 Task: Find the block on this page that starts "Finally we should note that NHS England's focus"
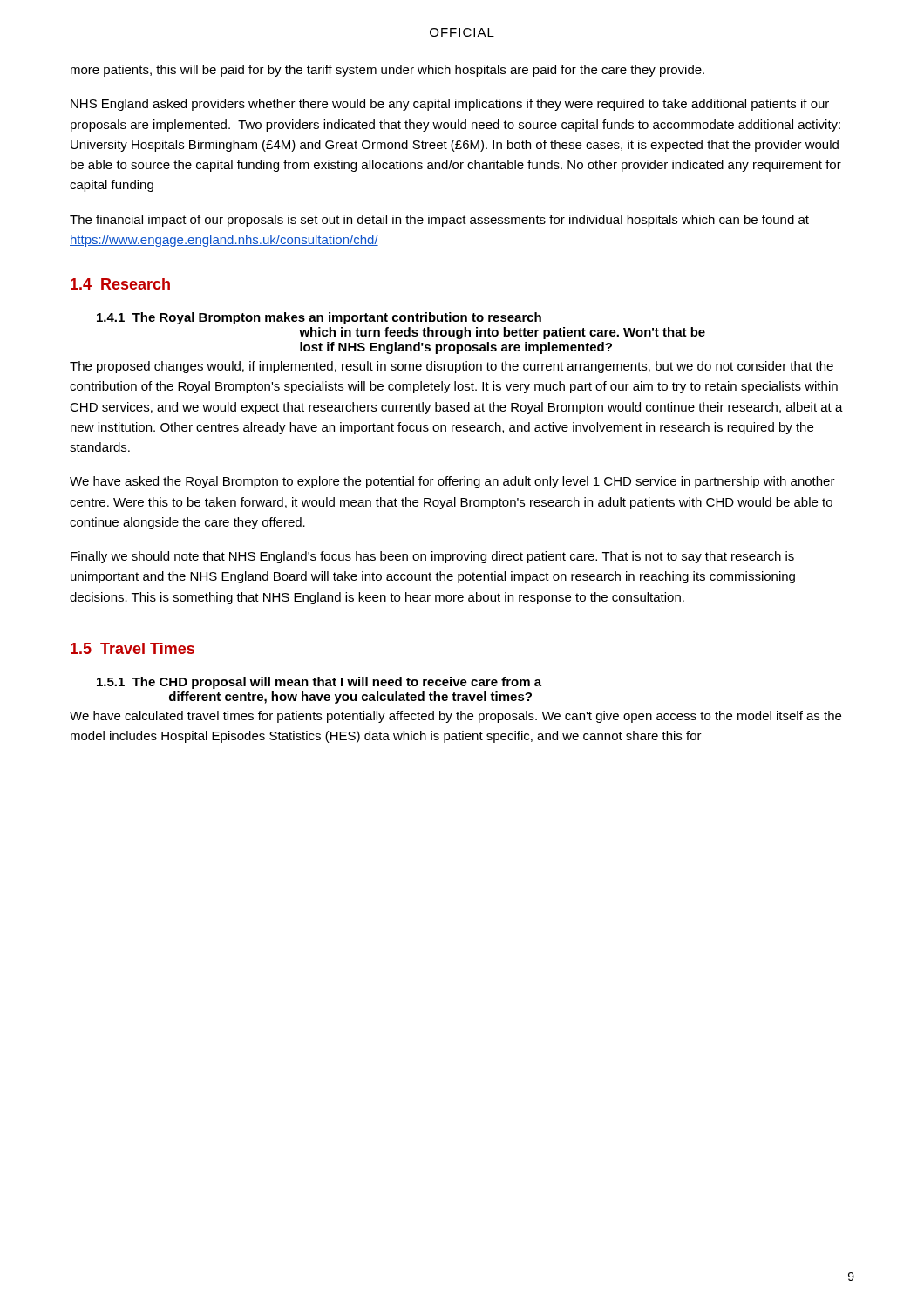[433, 576]
